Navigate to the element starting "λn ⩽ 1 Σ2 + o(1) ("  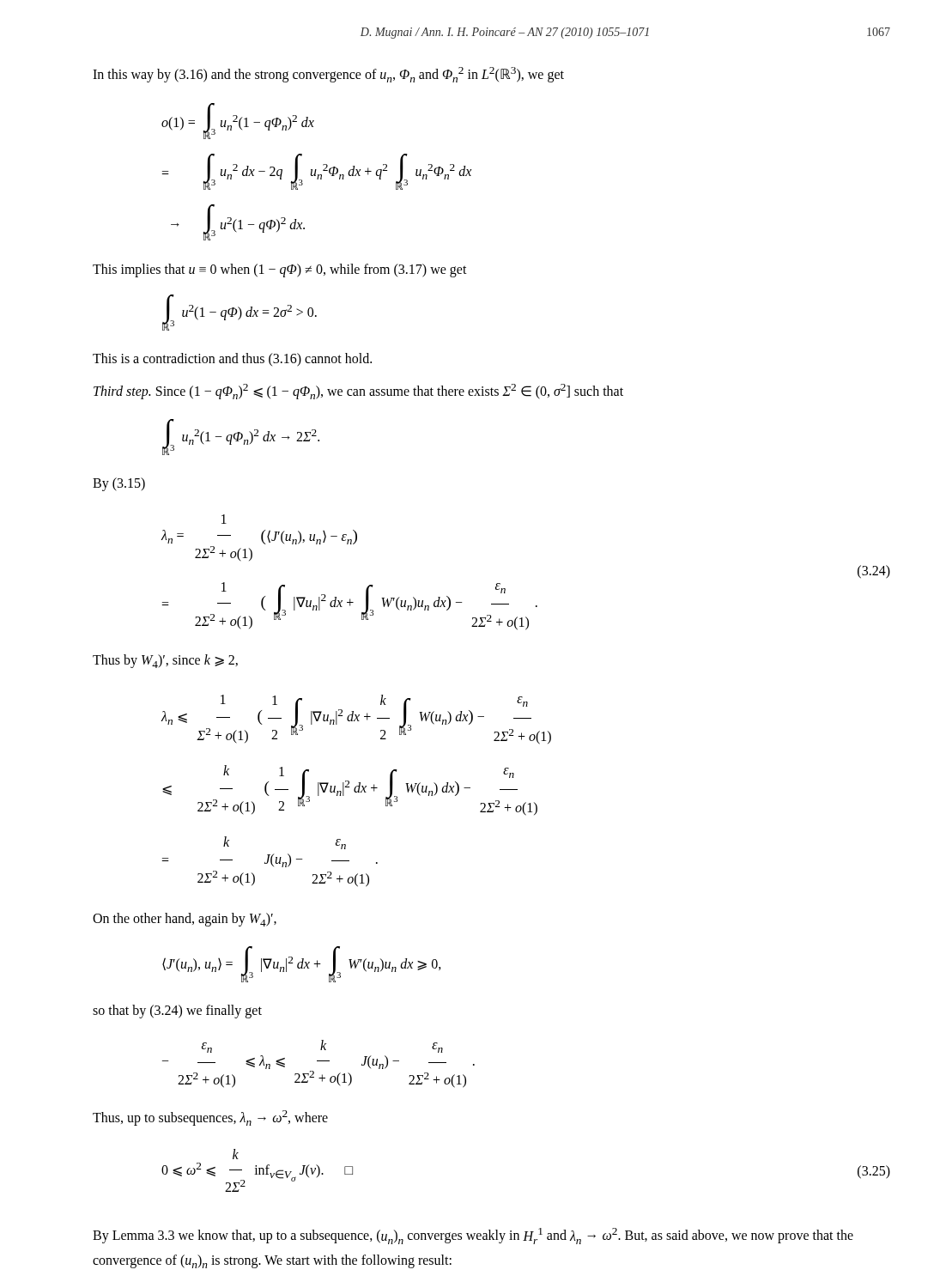[x=360, y=790]
